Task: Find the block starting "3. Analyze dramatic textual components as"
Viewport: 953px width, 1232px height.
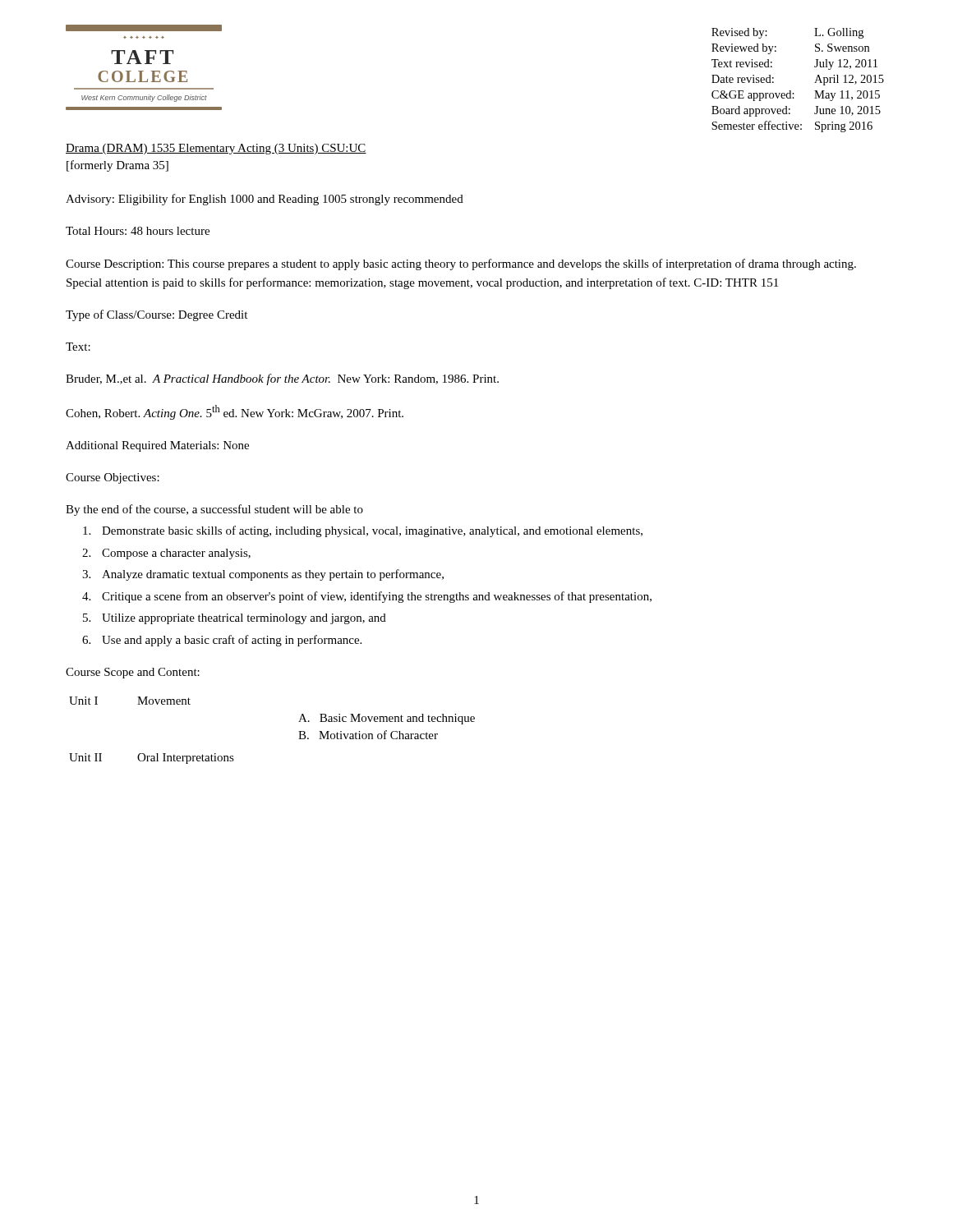Action: pyautogui.click(x=263, y=574)
